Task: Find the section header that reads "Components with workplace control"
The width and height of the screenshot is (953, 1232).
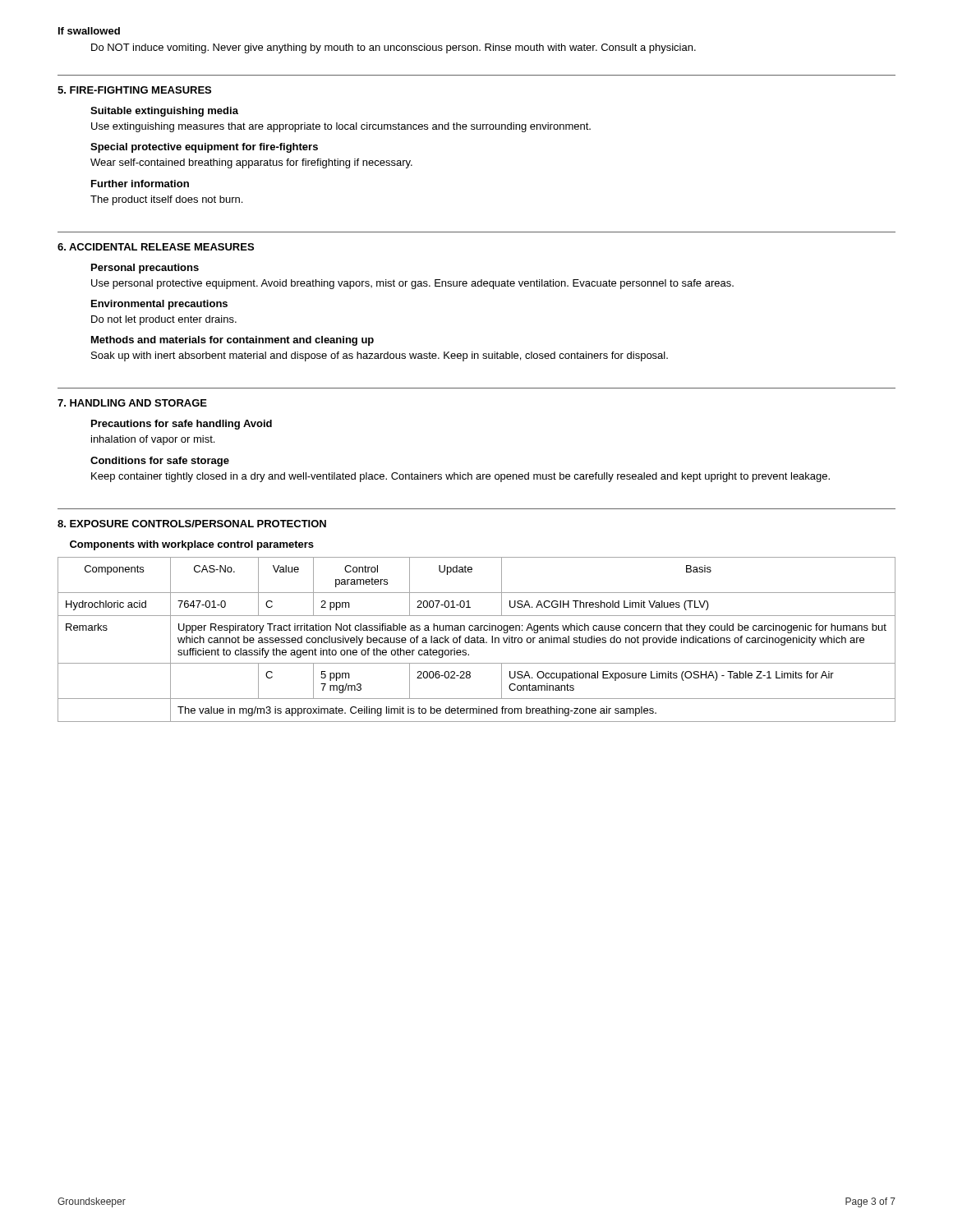Action: pyautogui.click(x=186, y=544)
